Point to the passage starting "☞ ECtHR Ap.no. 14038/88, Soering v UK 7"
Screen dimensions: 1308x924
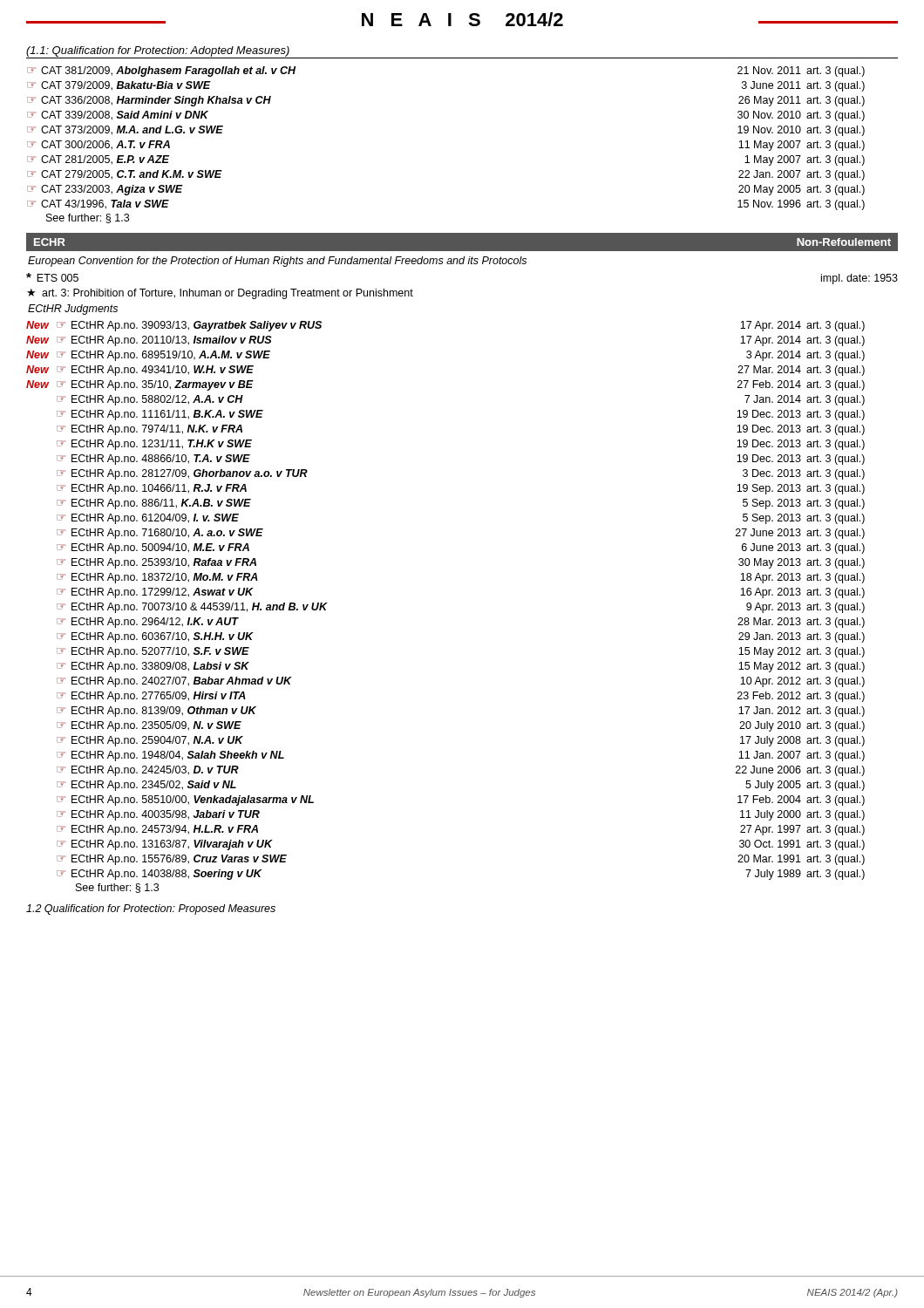pos(151,874)
